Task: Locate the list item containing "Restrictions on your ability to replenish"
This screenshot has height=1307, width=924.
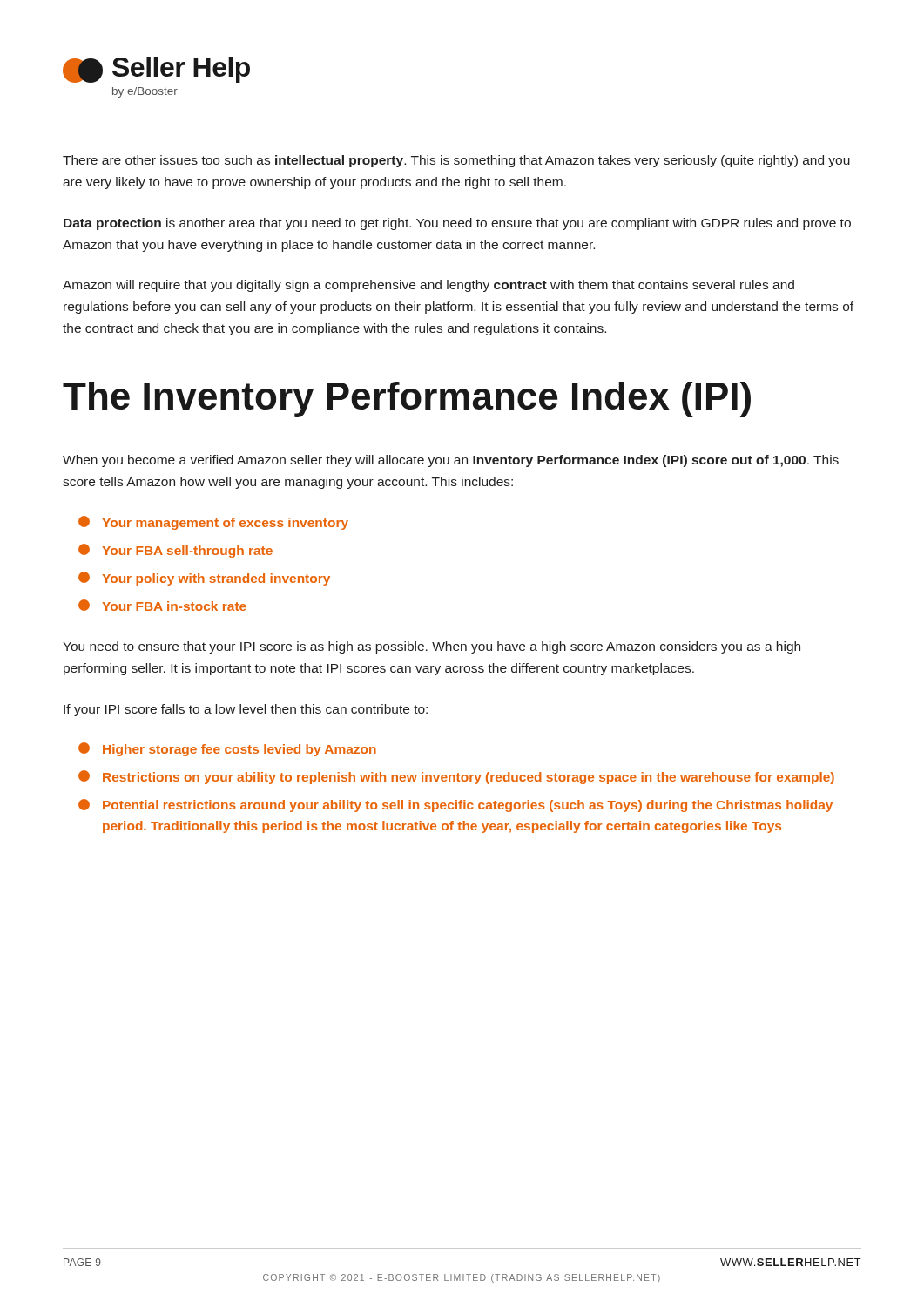Action: point(457,778)
